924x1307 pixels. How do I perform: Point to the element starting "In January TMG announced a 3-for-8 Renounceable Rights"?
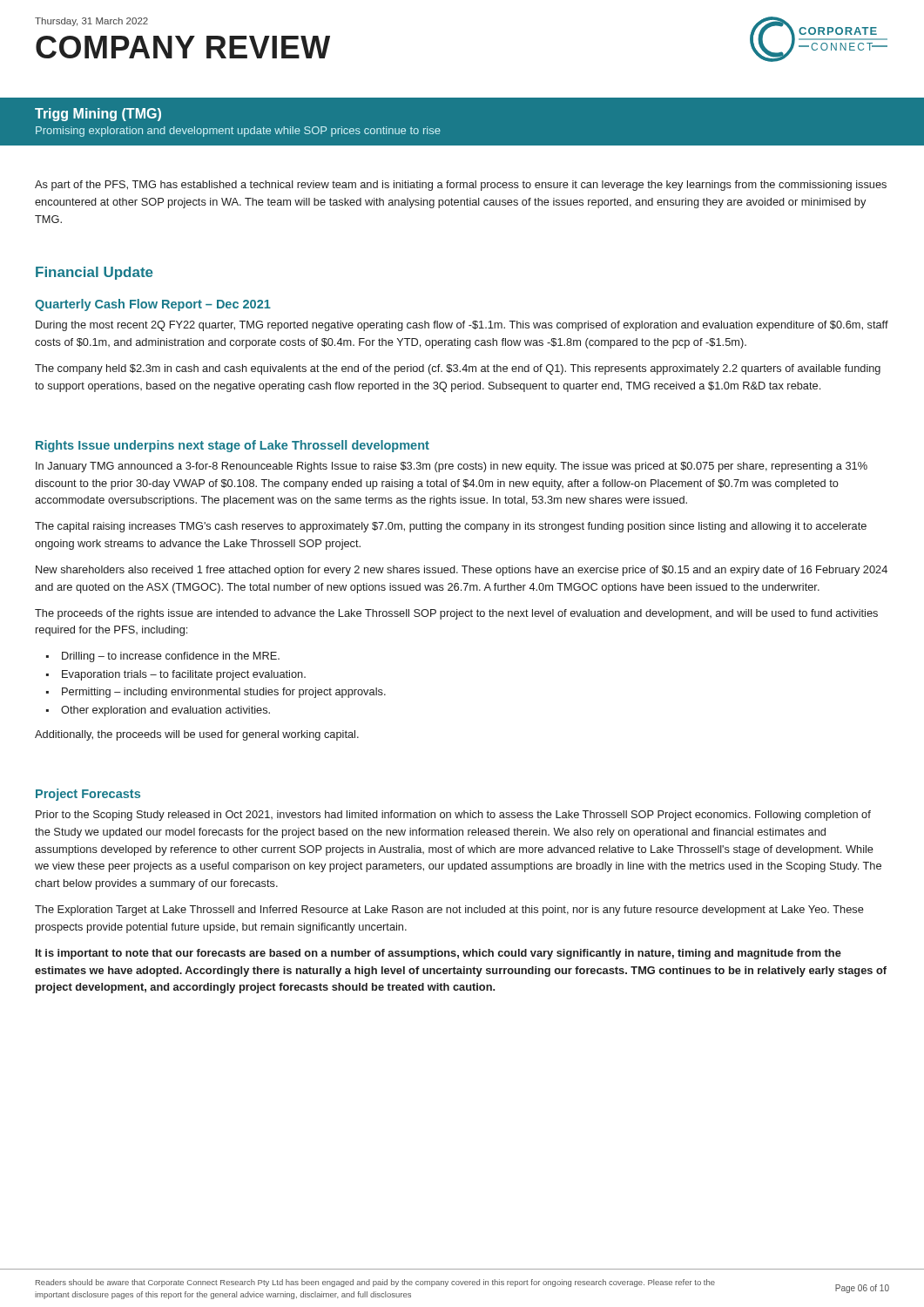(451, 483)
